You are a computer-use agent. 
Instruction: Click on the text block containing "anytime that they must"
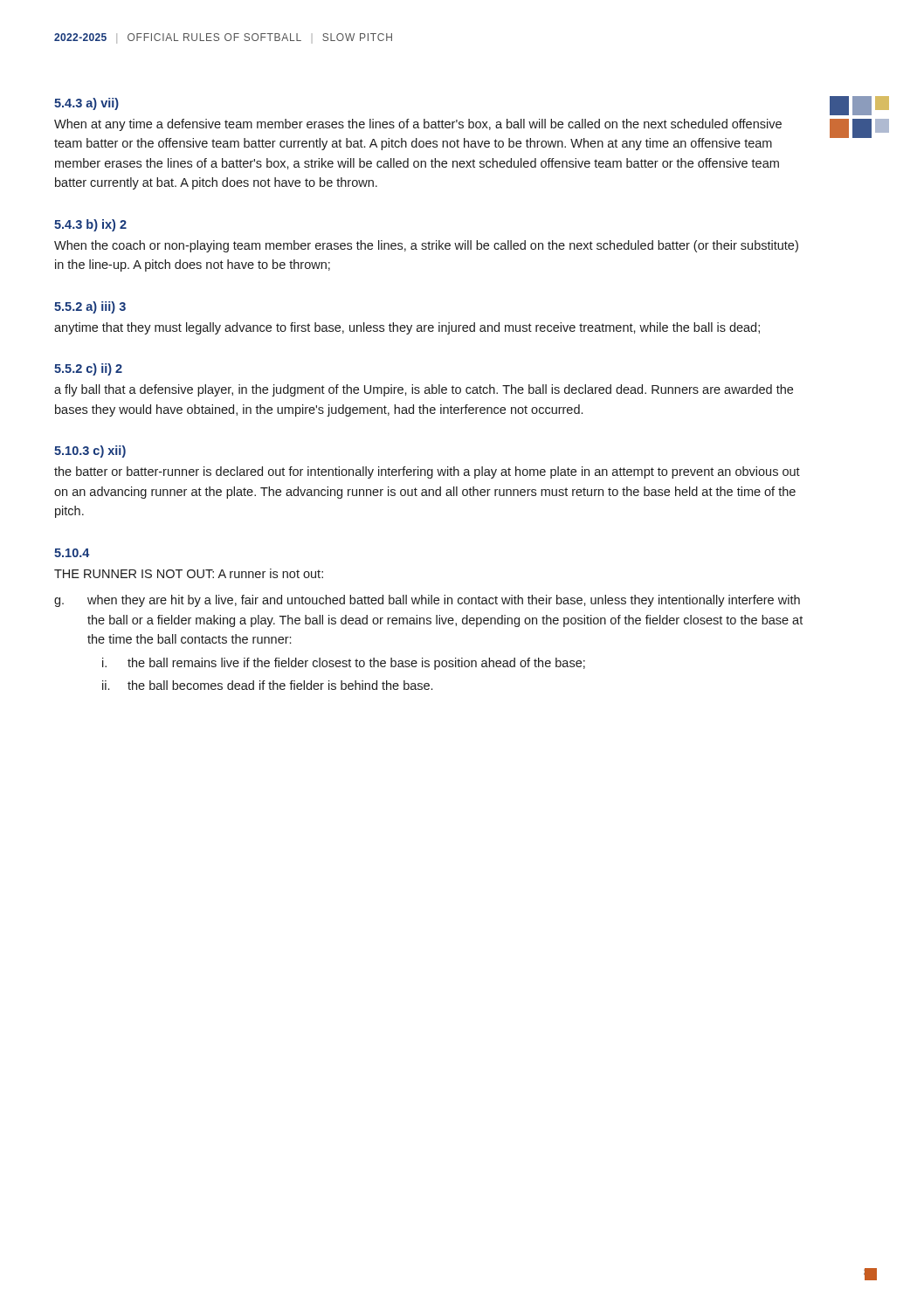[x=408, y=327]
